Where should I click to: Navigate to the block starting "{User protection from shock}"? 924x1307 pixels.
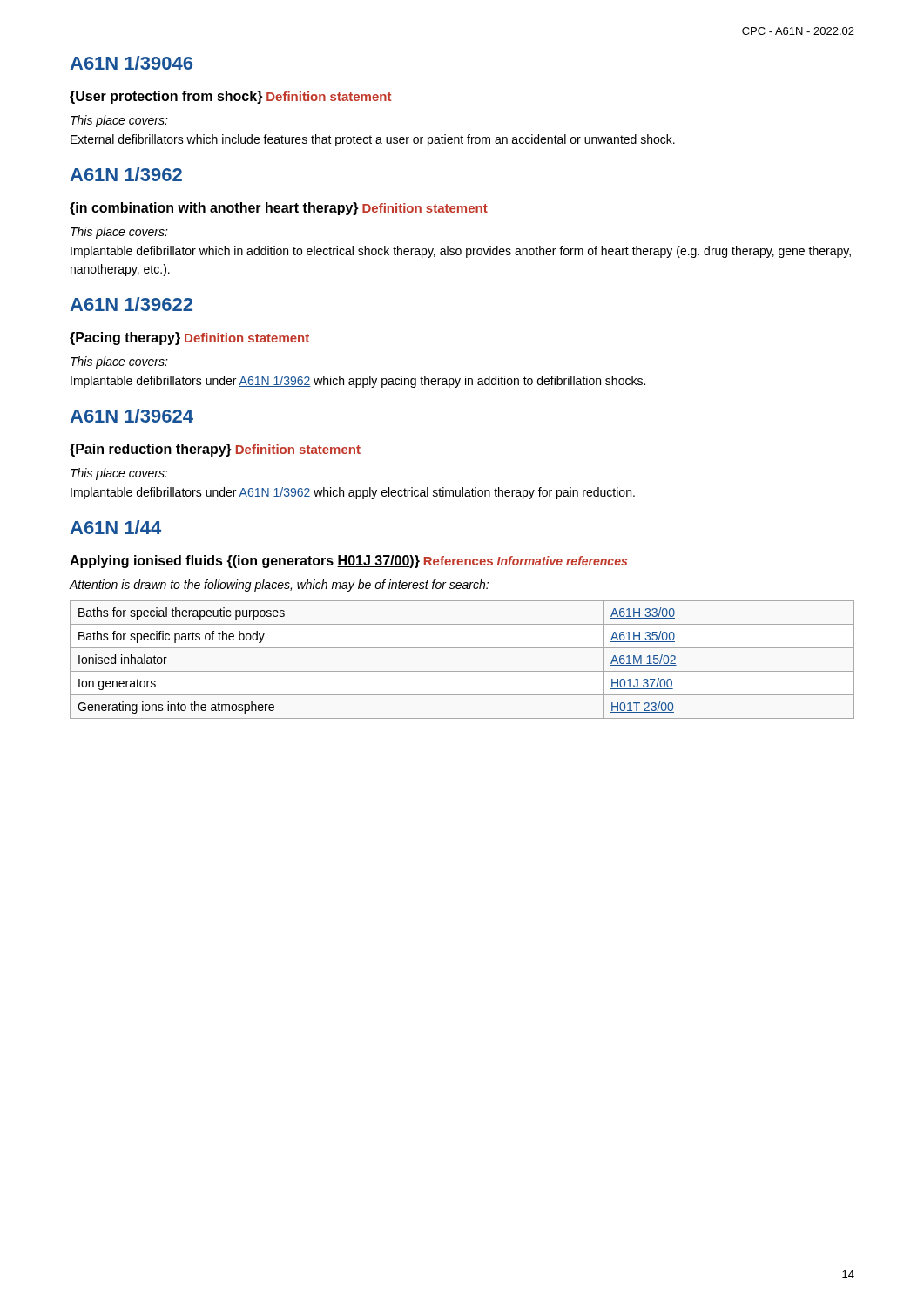[166, 97]
